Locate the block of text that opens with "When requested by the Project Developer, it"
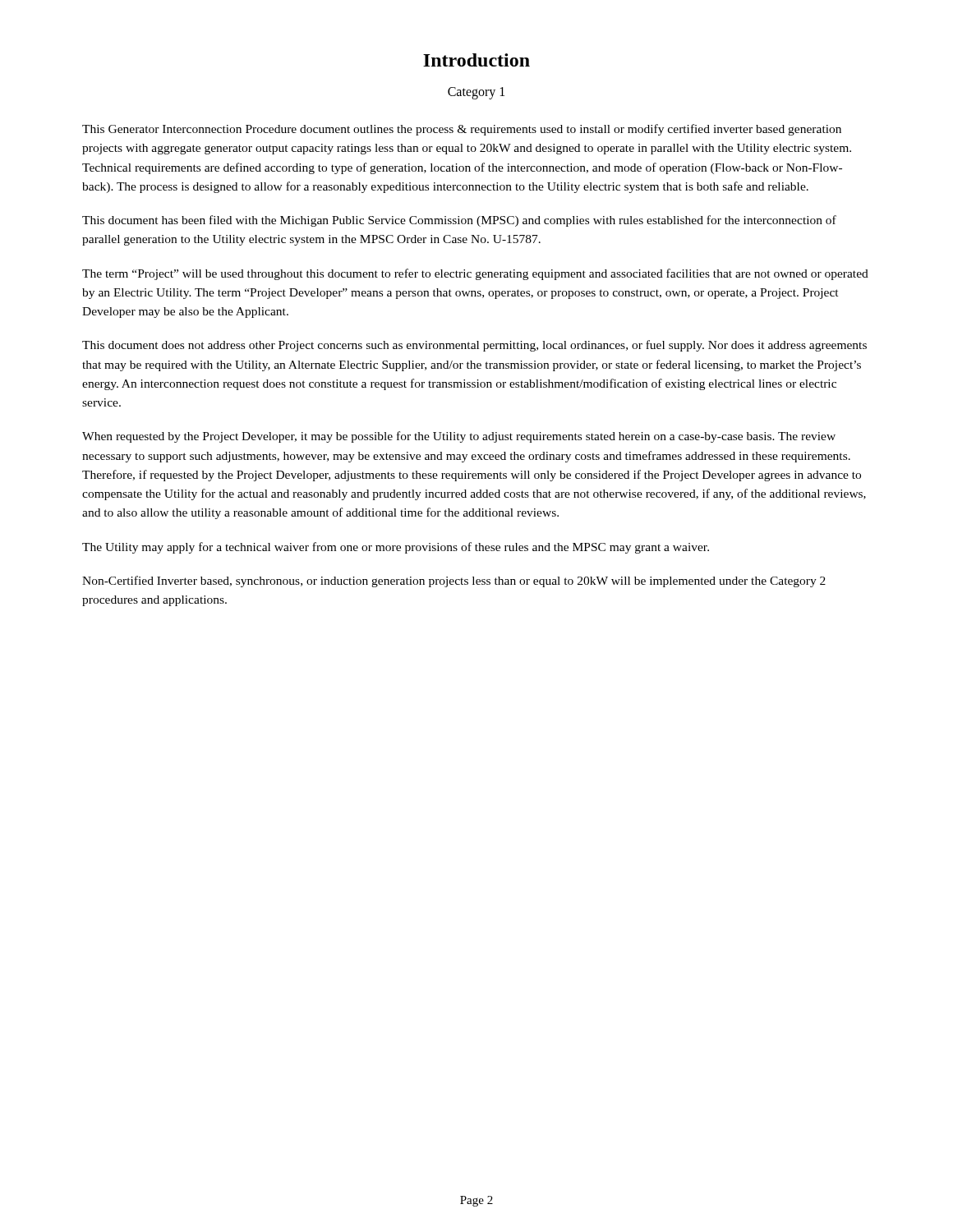 [474, 474]
